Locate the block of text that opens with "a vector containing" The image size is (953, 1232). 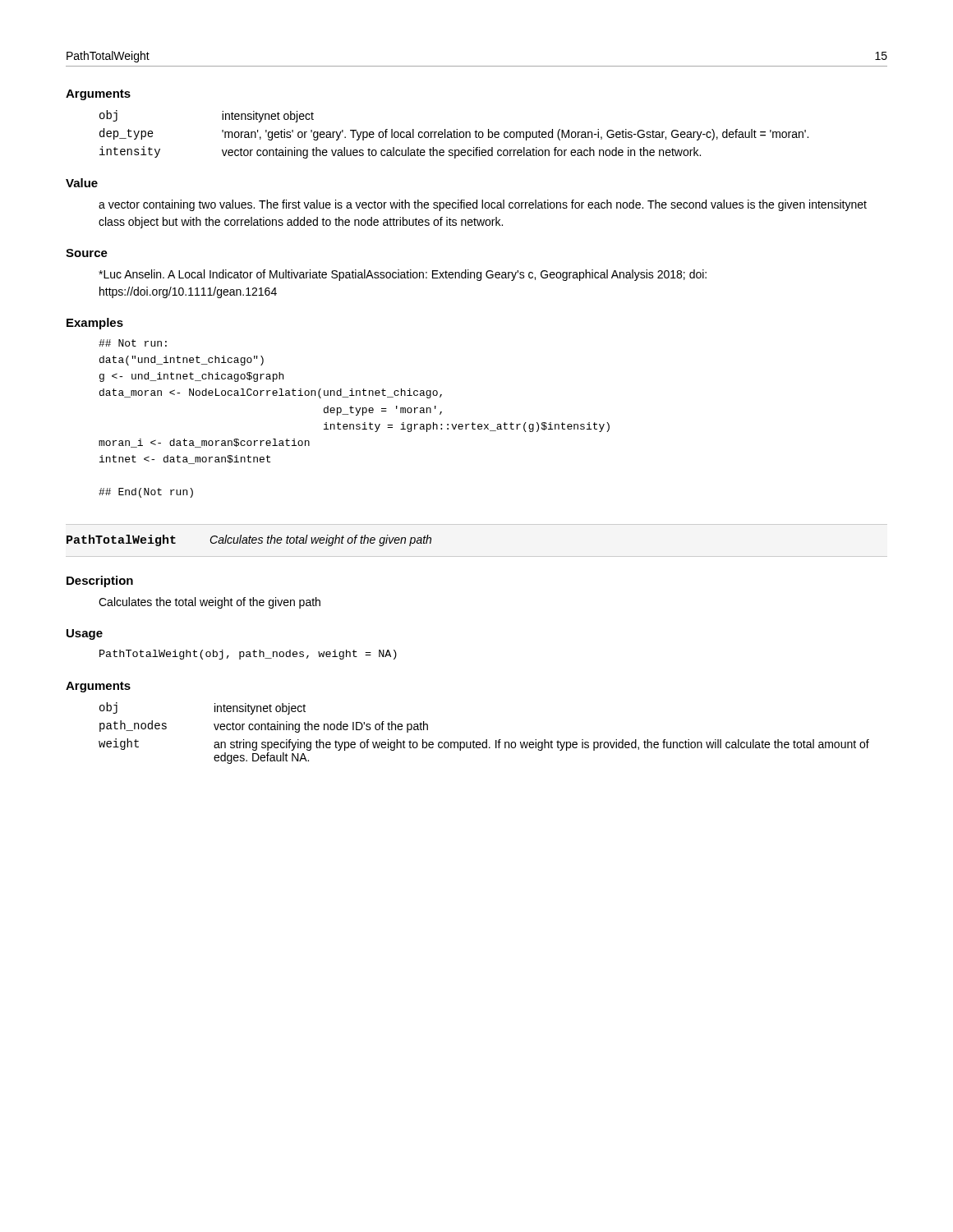(x=483, y=213)
